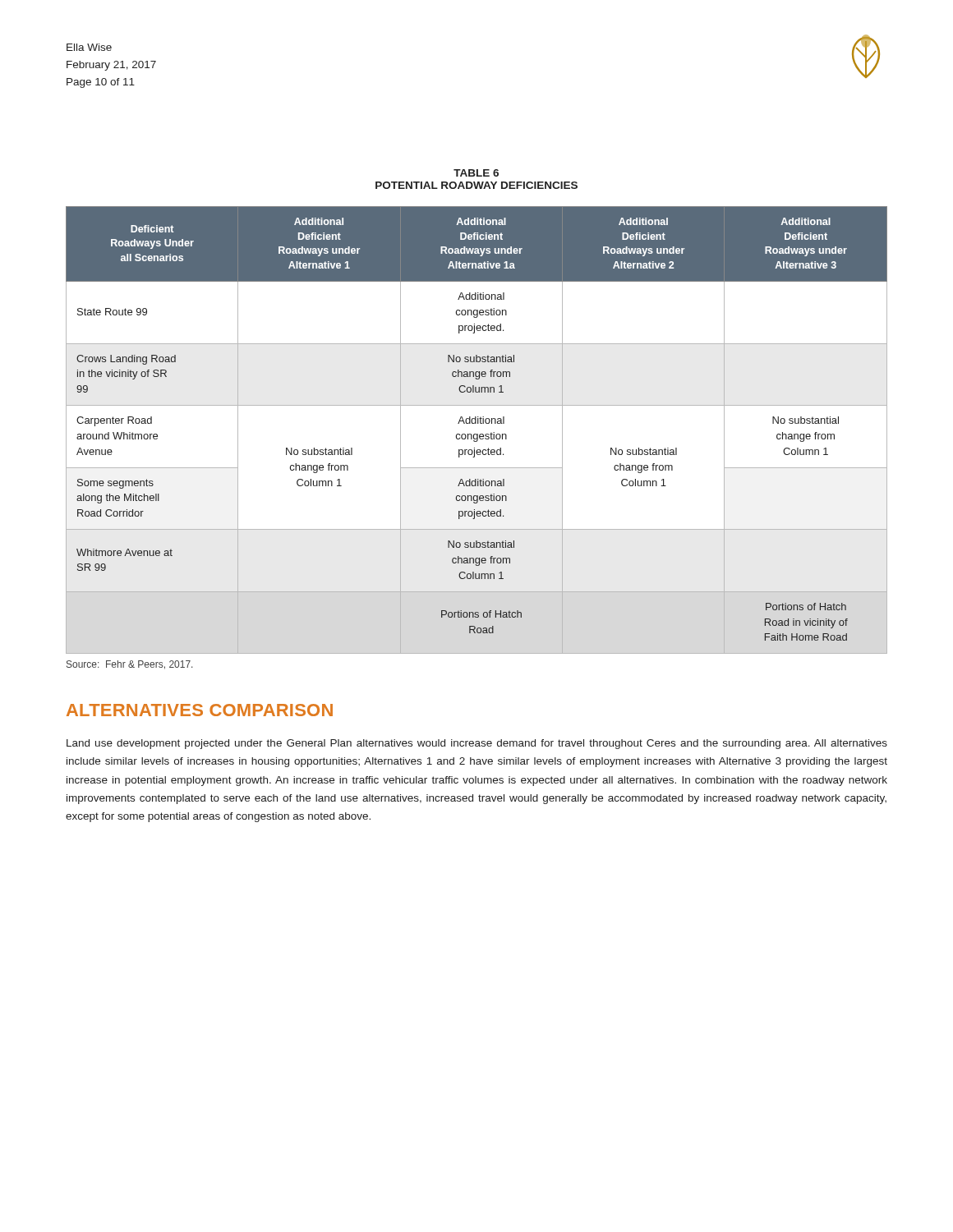Select the logo
This screenshot has width=953, height=1232.
tap(866, 58)
